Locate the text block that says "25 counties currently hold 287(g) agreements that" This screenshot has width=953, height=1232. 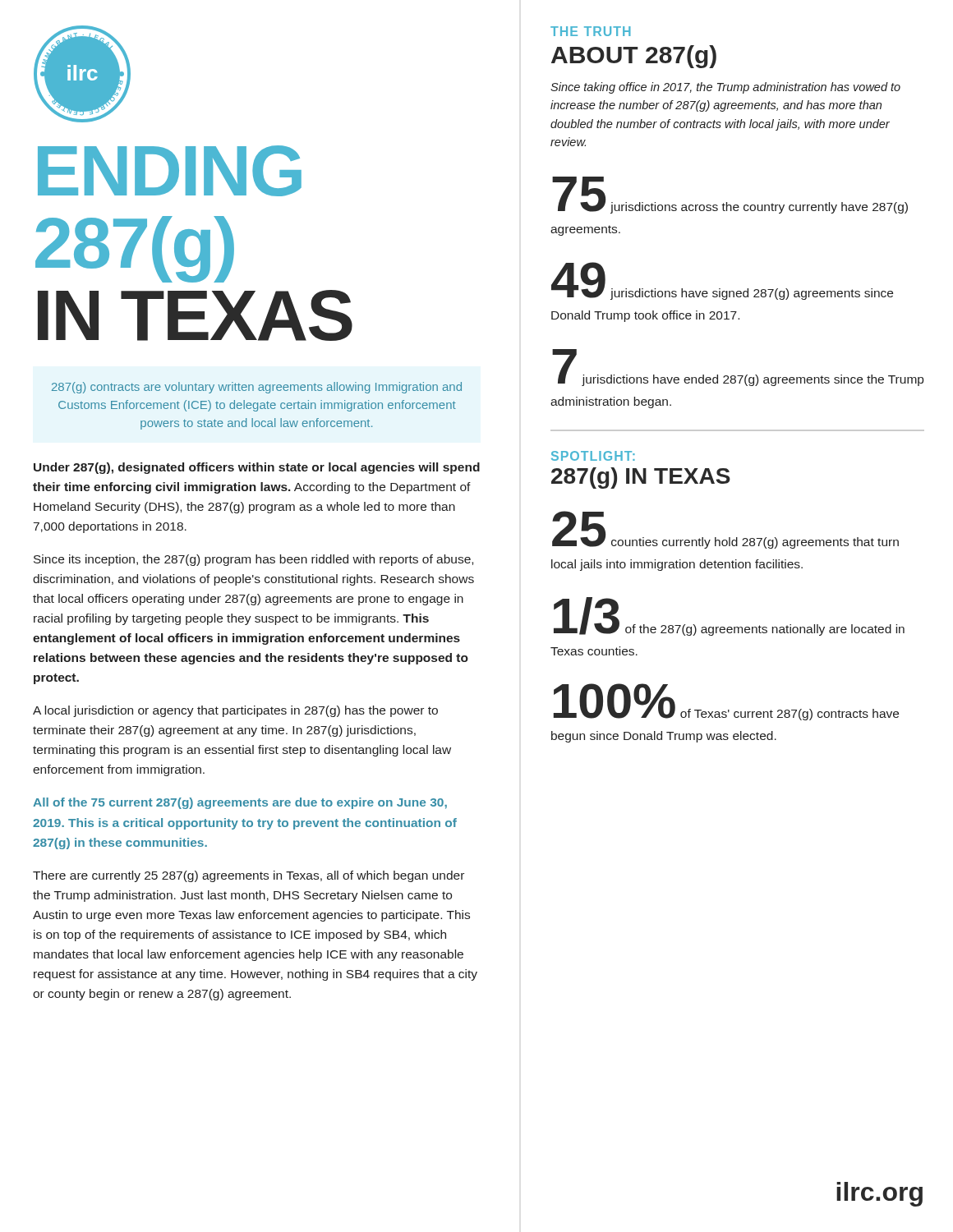tap(725, 537)
